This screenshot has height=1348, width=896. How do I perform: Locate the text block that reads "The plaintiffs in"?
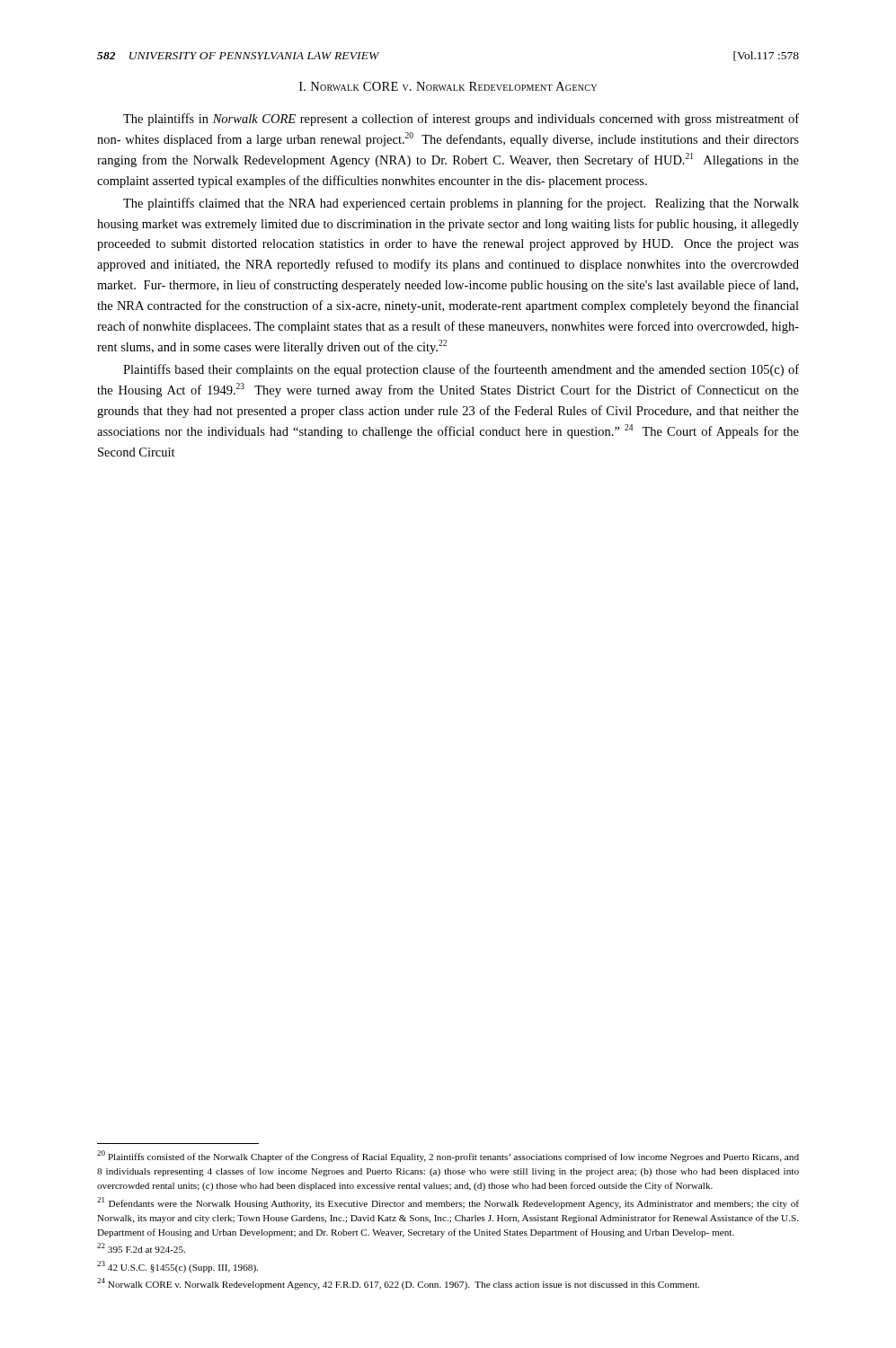(448, 149)
